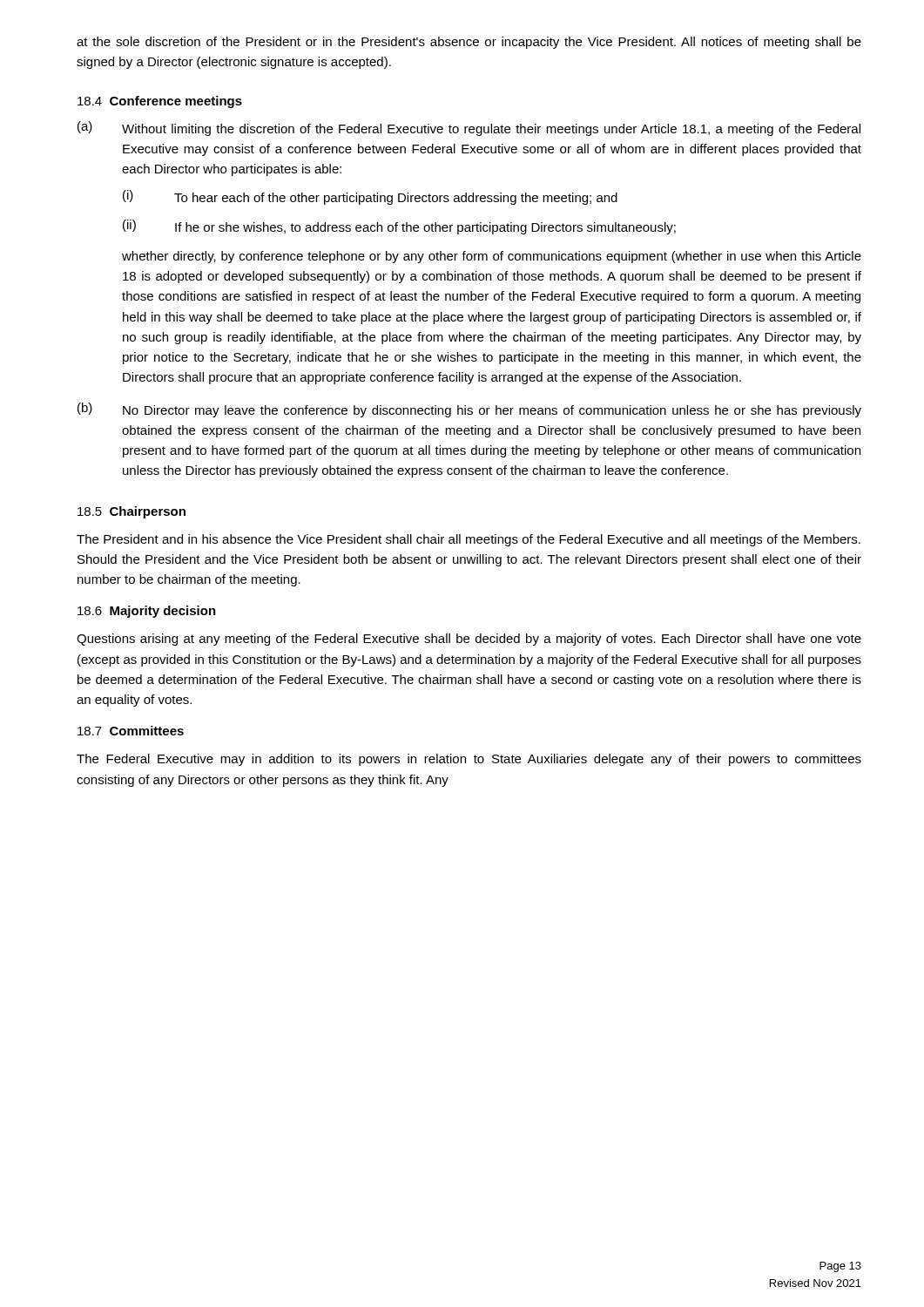Point to "18.7 Committees"
Screen dimensions: 1307x924
(x=130, y=731)
